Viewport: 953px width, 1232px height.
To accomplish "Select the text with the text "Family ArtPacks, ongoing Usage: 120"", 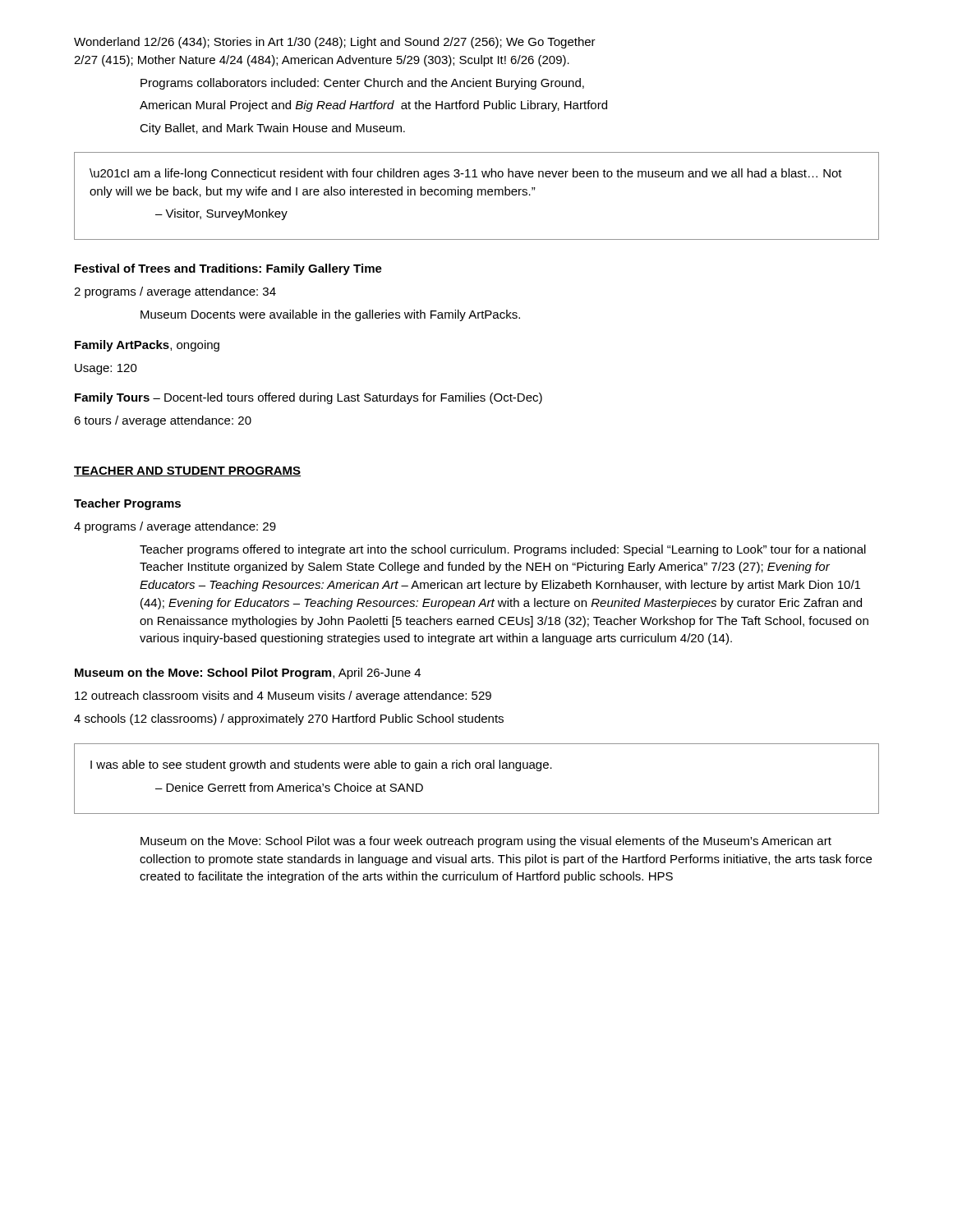I will [x=147, y=346].
